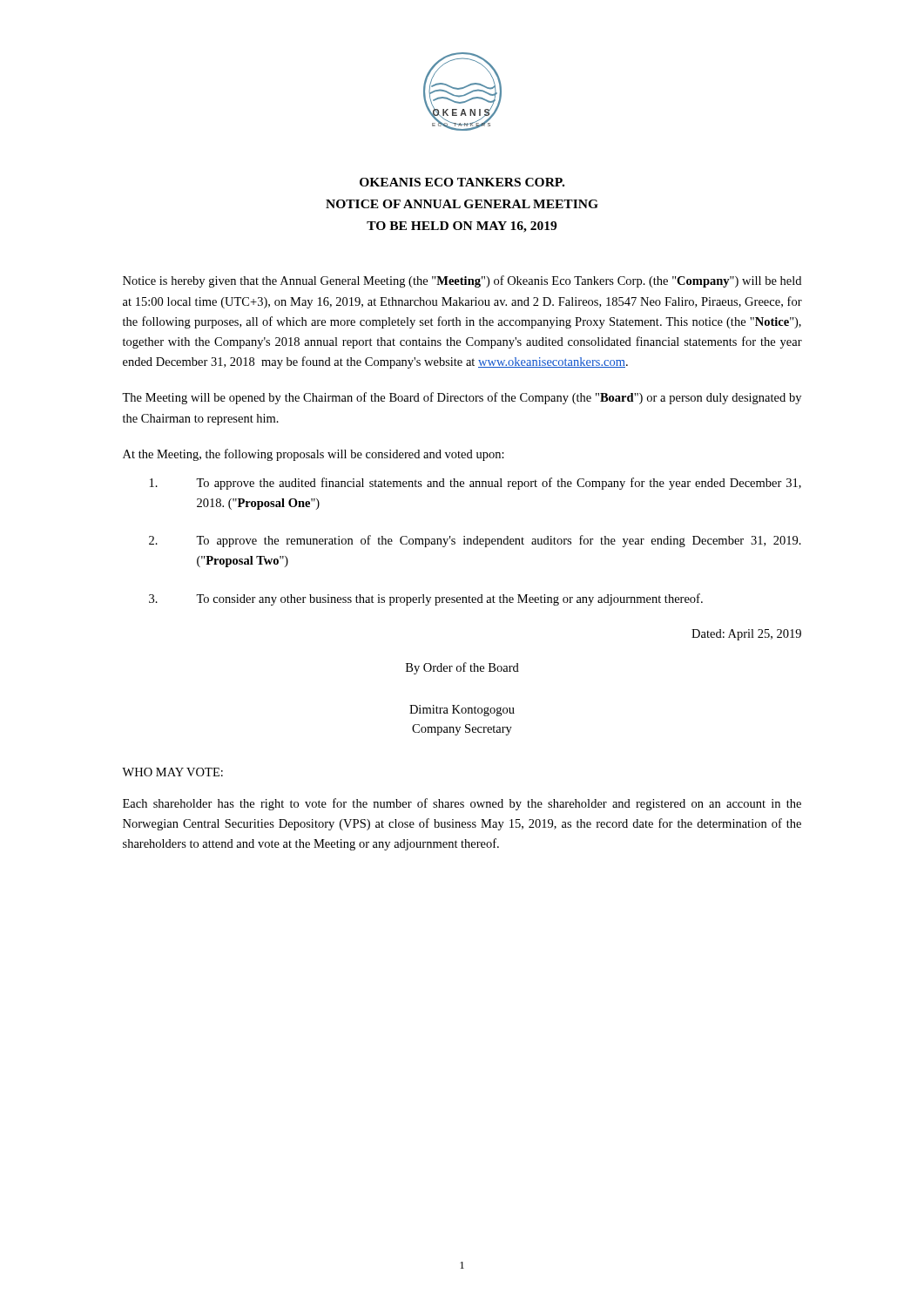This screenshot has height=1307, width=924.
Task: Navigate to the element starting "Notice is hereby given that the Annual General"
Action: [x=462, y=321]
